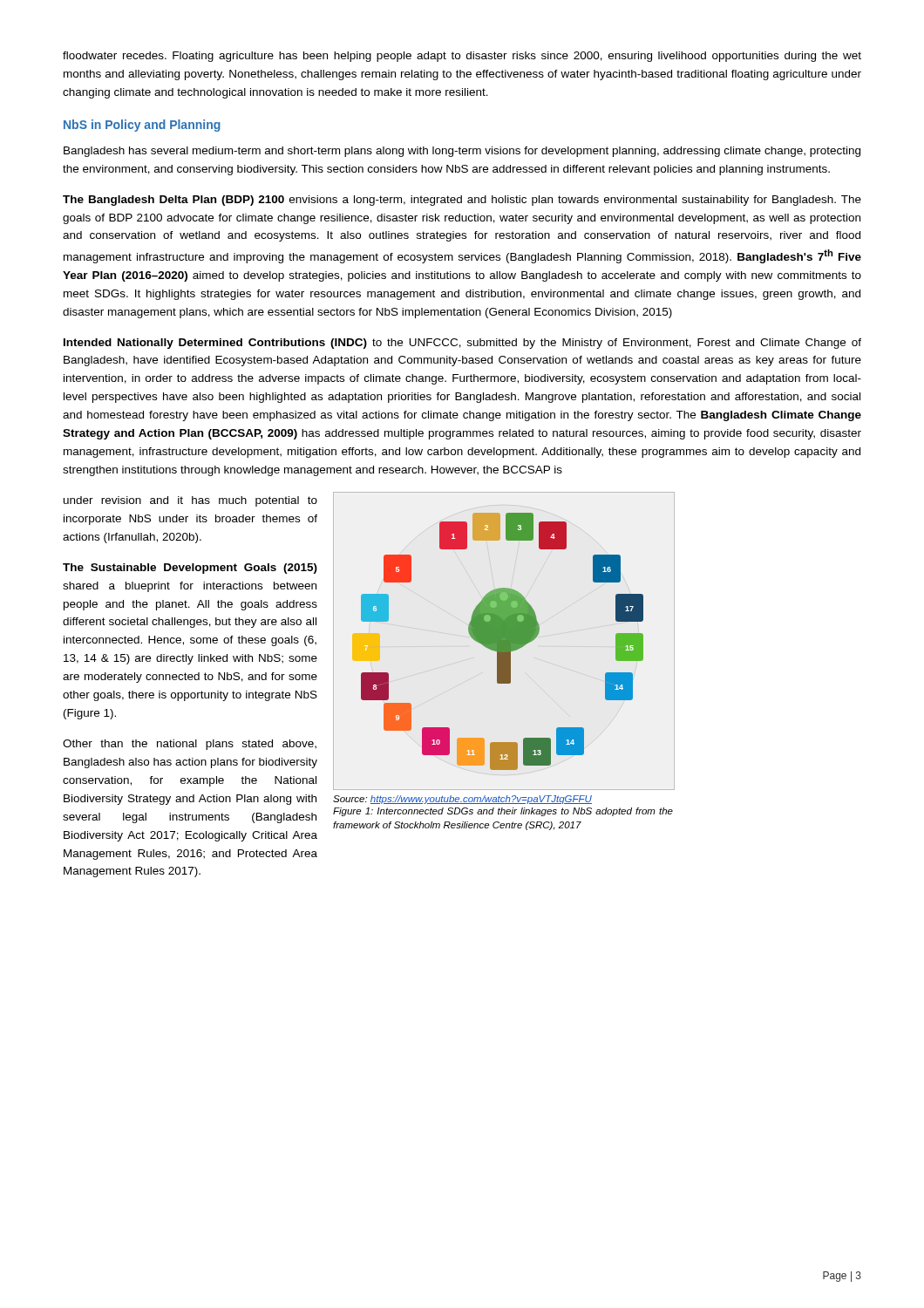924x1308 pixels.
Task: Click on the text block with the text "The Bangladesh Delta Plan (BDP)"
Action: click(462, 255)
